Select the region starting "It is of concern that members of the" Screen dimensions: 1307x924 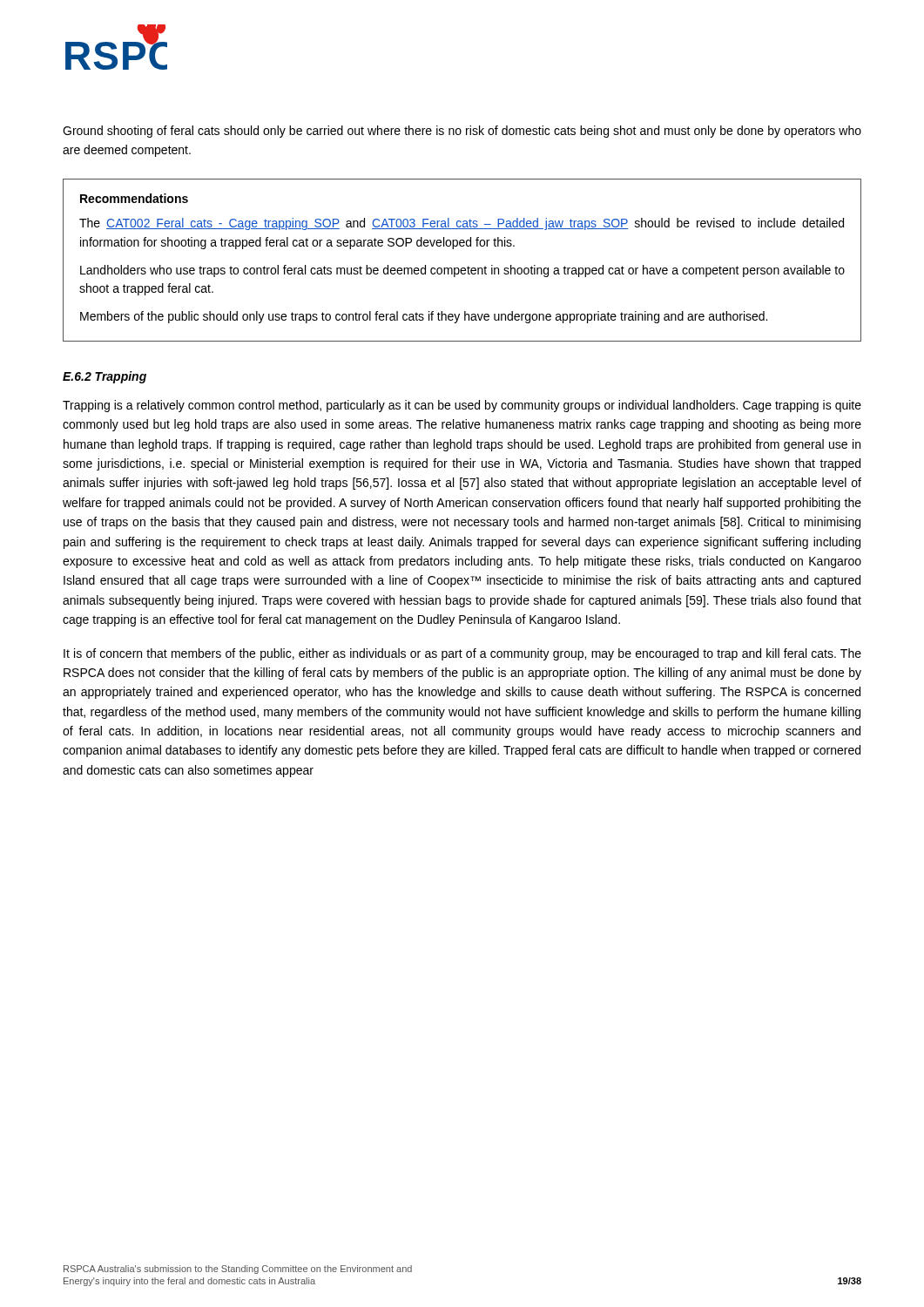(x=462, y=712)
